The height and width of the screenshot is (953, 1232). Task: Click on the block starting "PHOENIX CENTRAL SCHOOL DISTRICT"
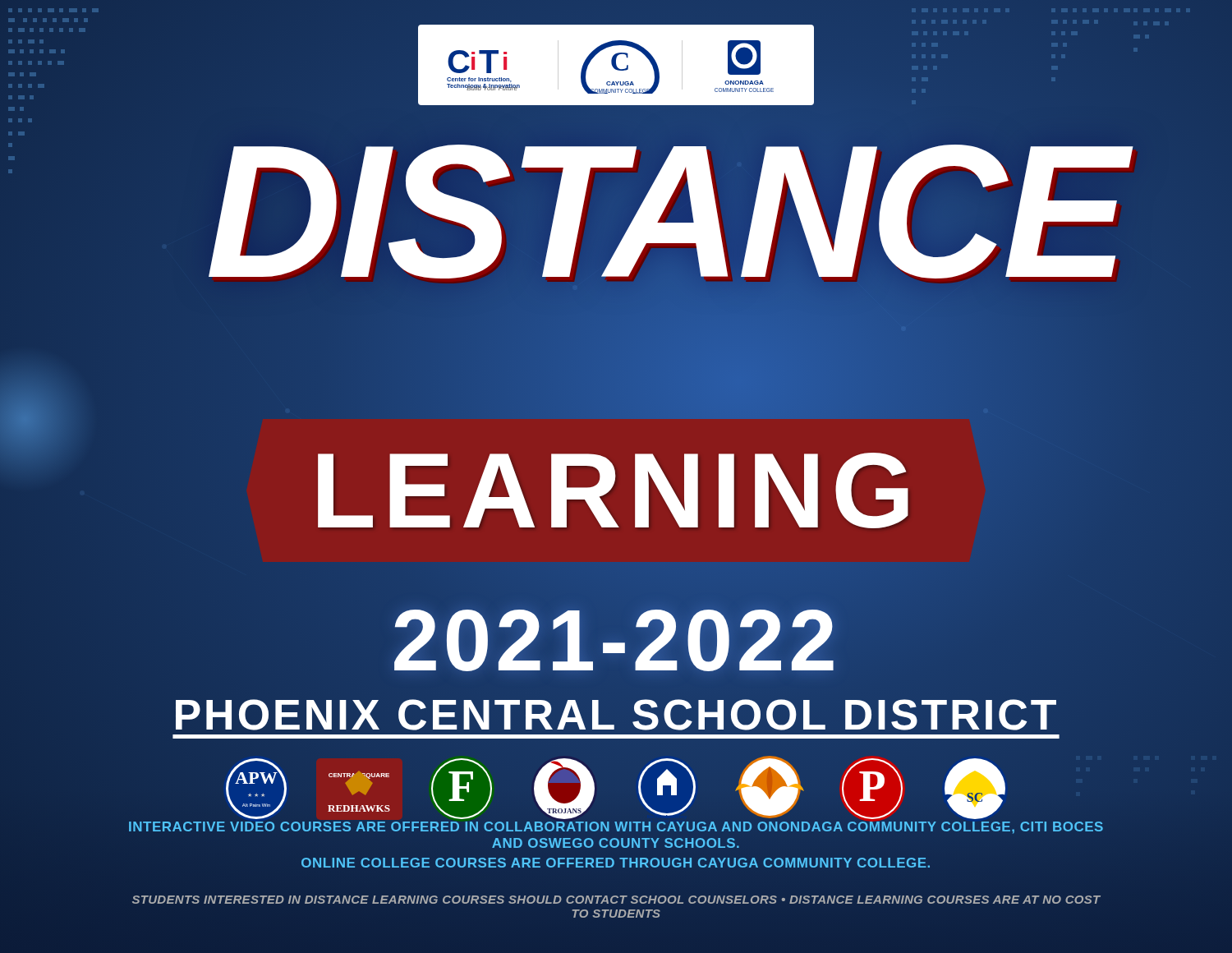coord(616,715)
